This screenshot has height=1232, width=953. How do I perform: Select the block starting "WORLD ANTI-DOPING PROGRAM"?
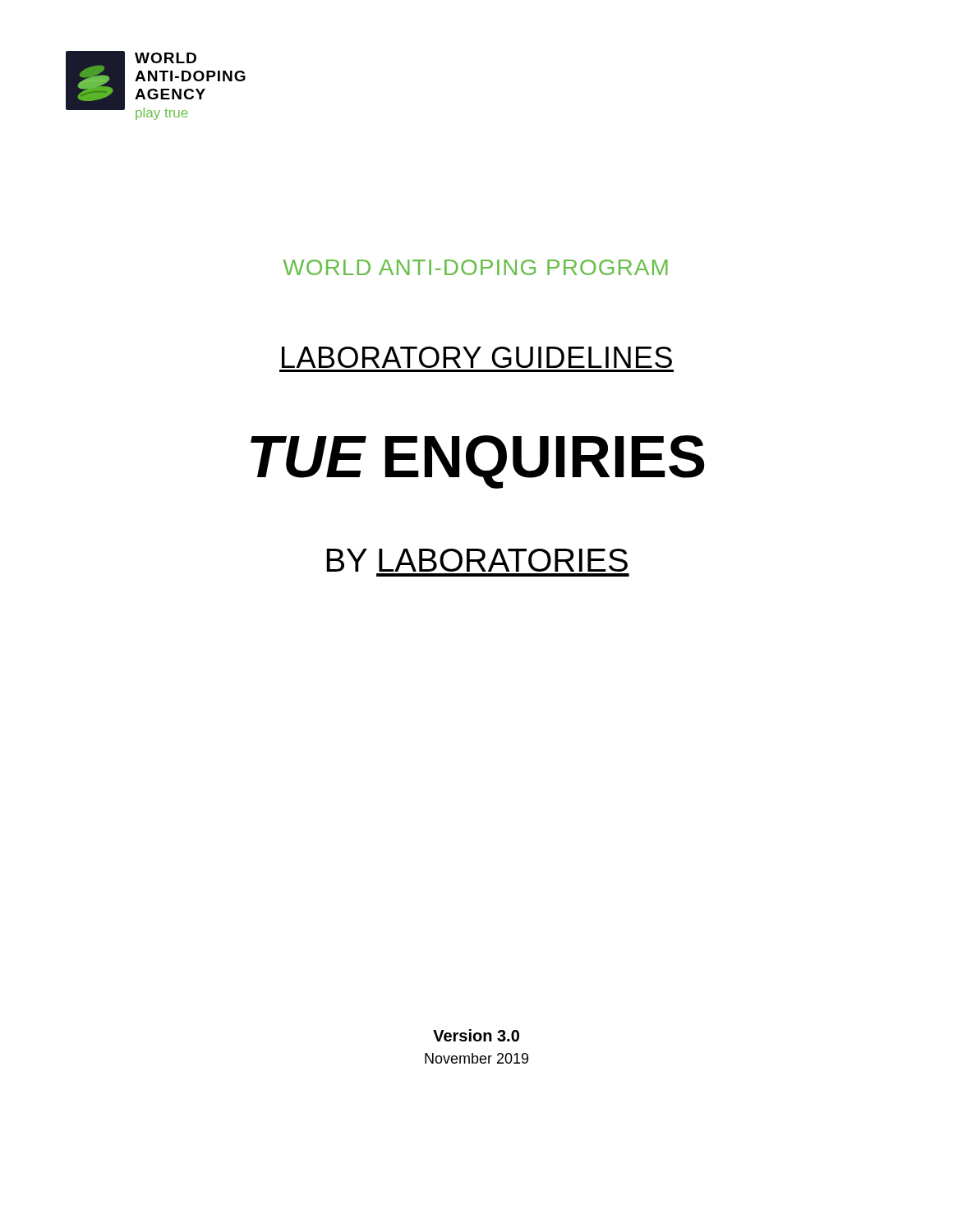click(x=476, y=267)
